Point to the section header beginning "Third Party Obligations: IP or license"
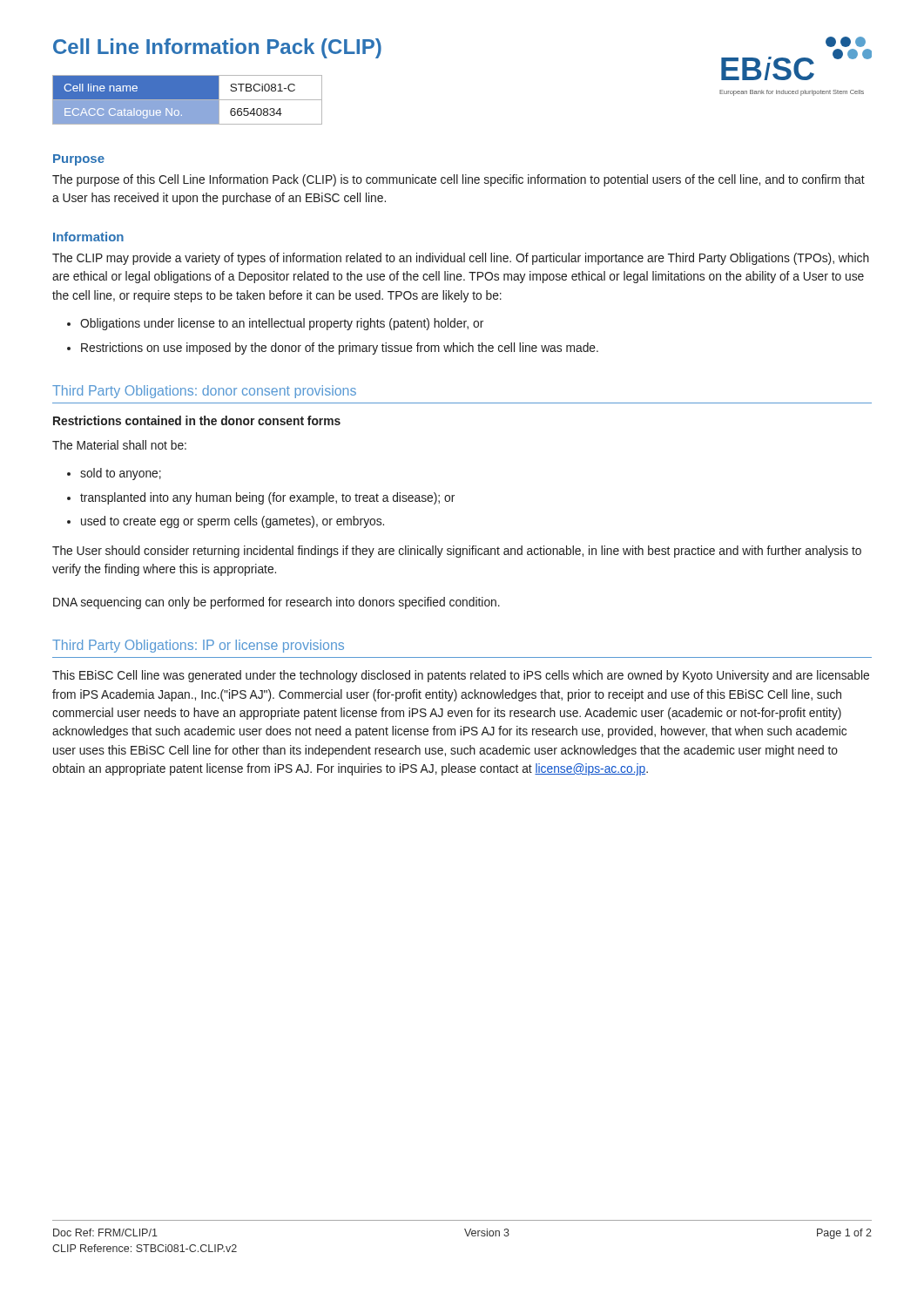This screenshot has height=1307, width=924. [x=462, y=648]
